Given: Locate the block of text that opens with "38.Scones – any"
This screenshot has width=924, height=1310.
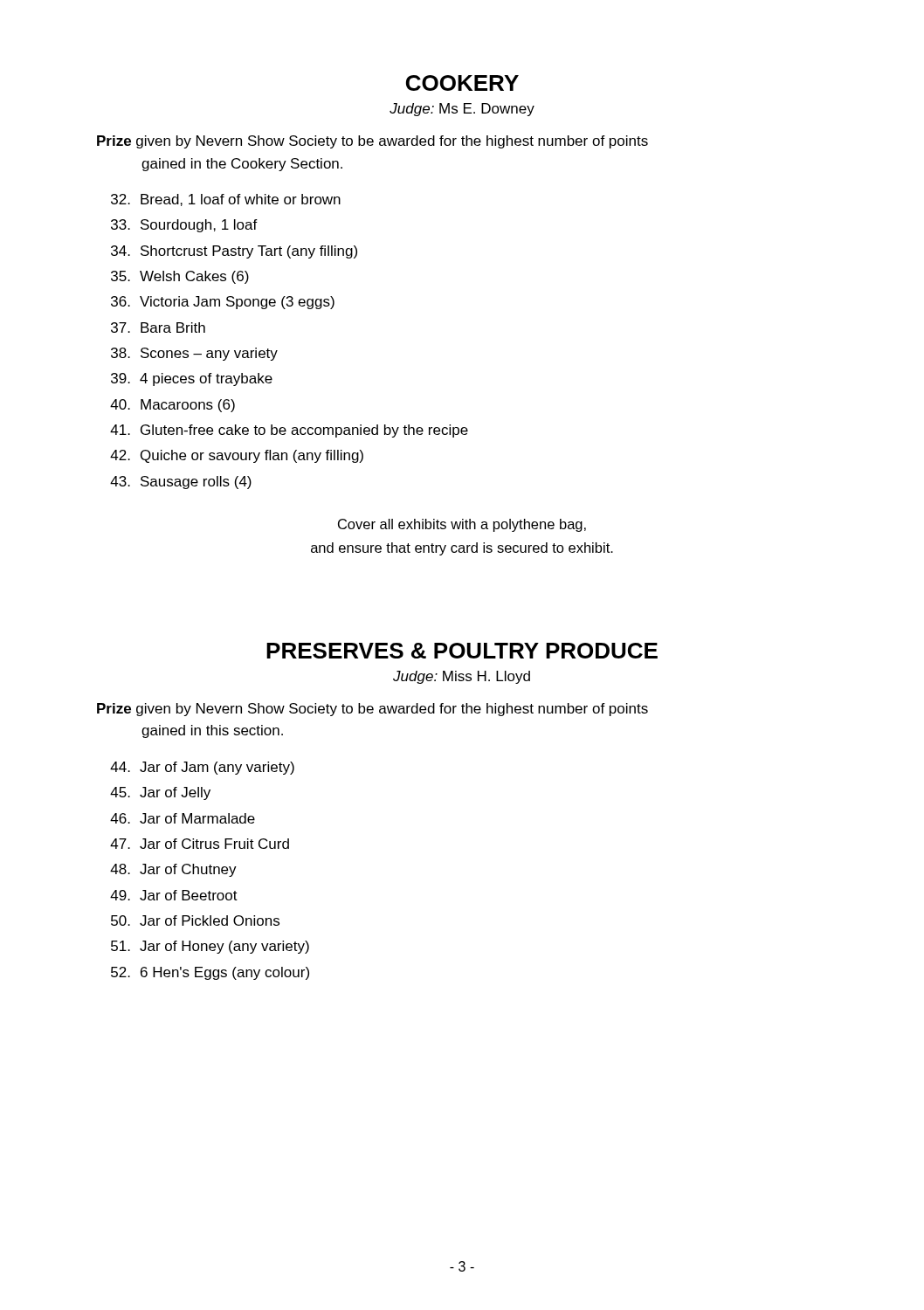Looking at the screenshot, I should coord(194,354).
